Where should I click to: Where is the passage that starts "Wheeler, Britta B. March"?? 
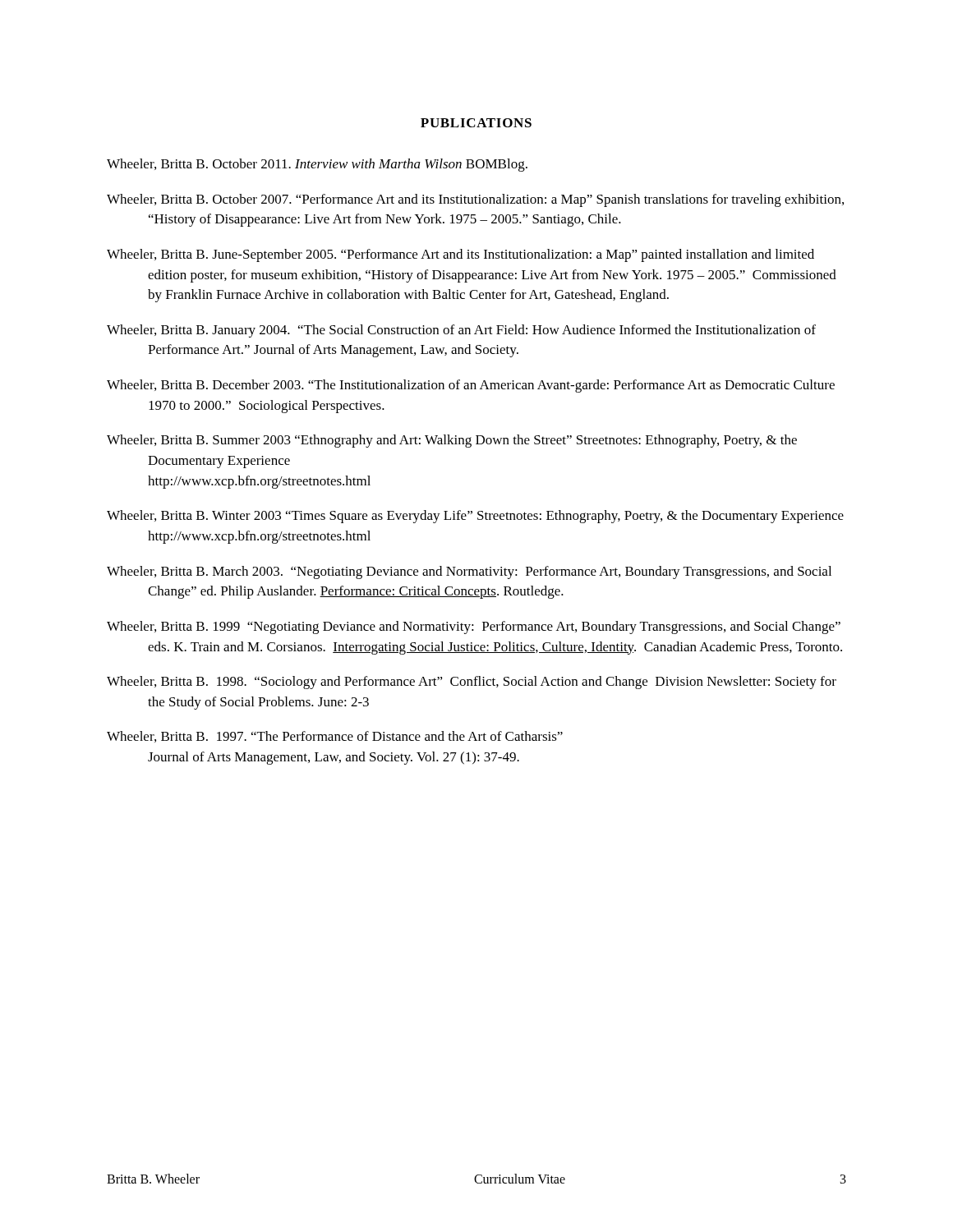pyautogui.click(x=469, y=581)
